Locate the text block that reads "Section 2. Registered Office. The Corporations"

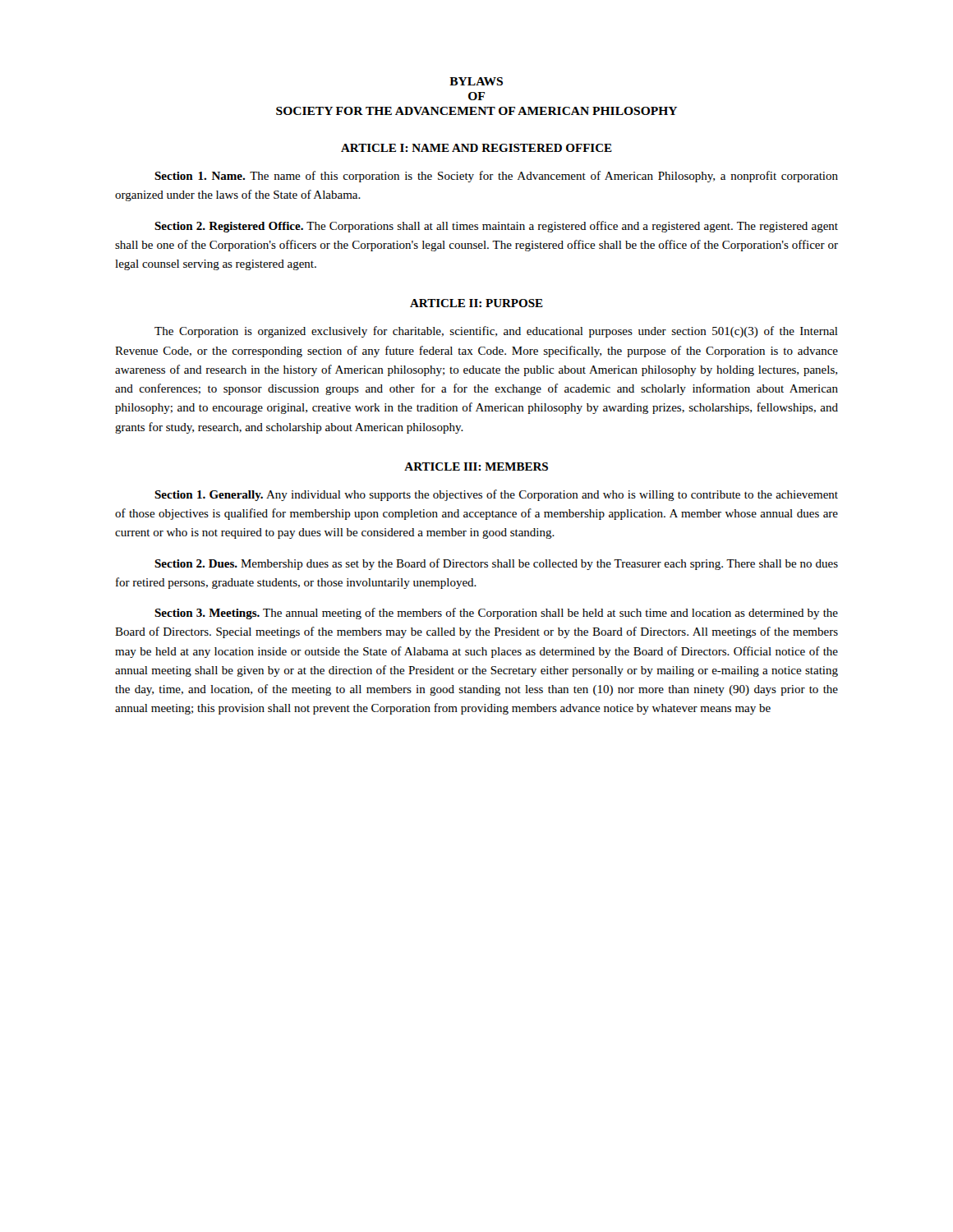pyautogui.click(x=476, y=245)
